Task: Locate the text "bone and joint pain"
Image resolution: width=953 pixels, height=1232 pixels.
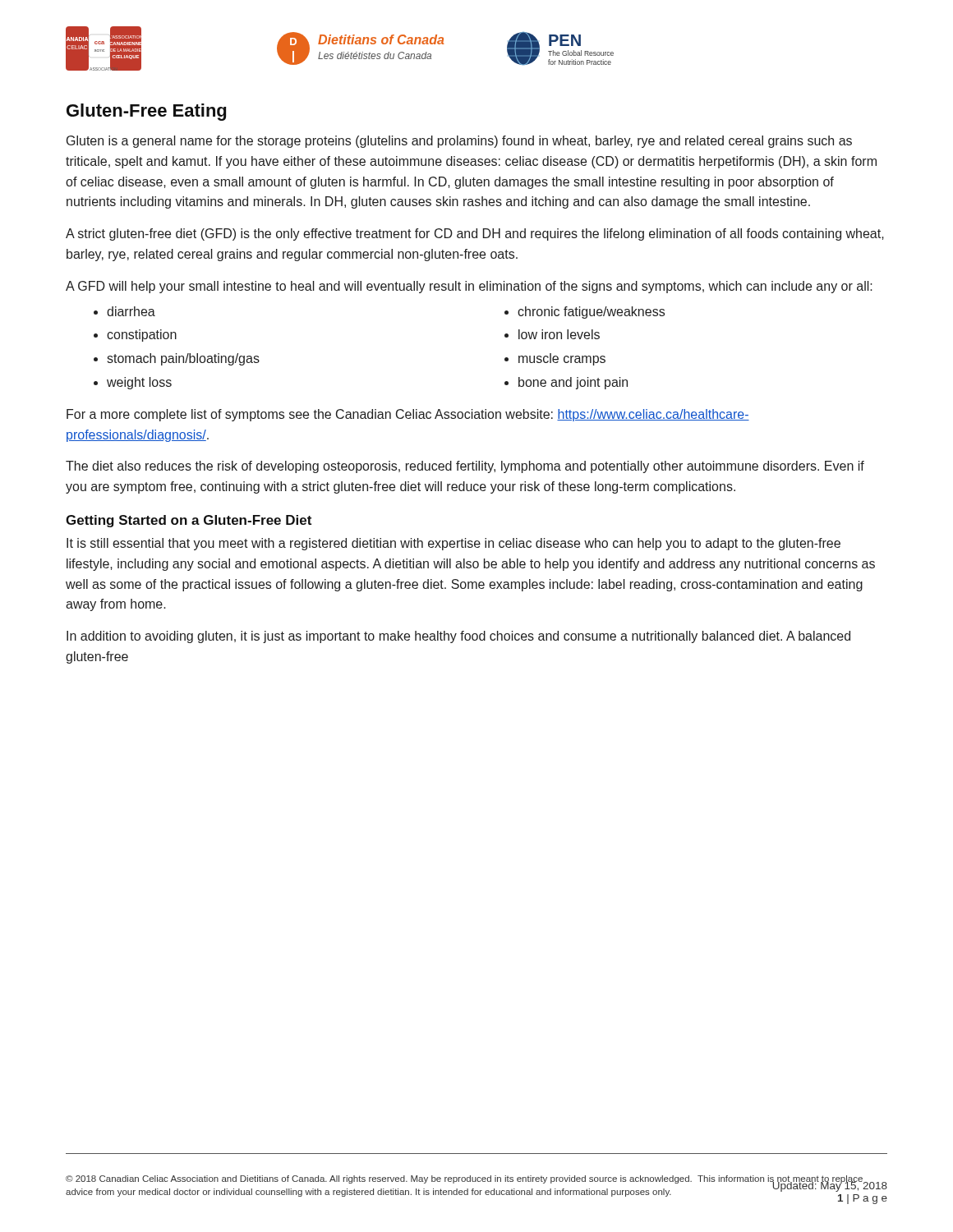Action: (x=573, y=382)
